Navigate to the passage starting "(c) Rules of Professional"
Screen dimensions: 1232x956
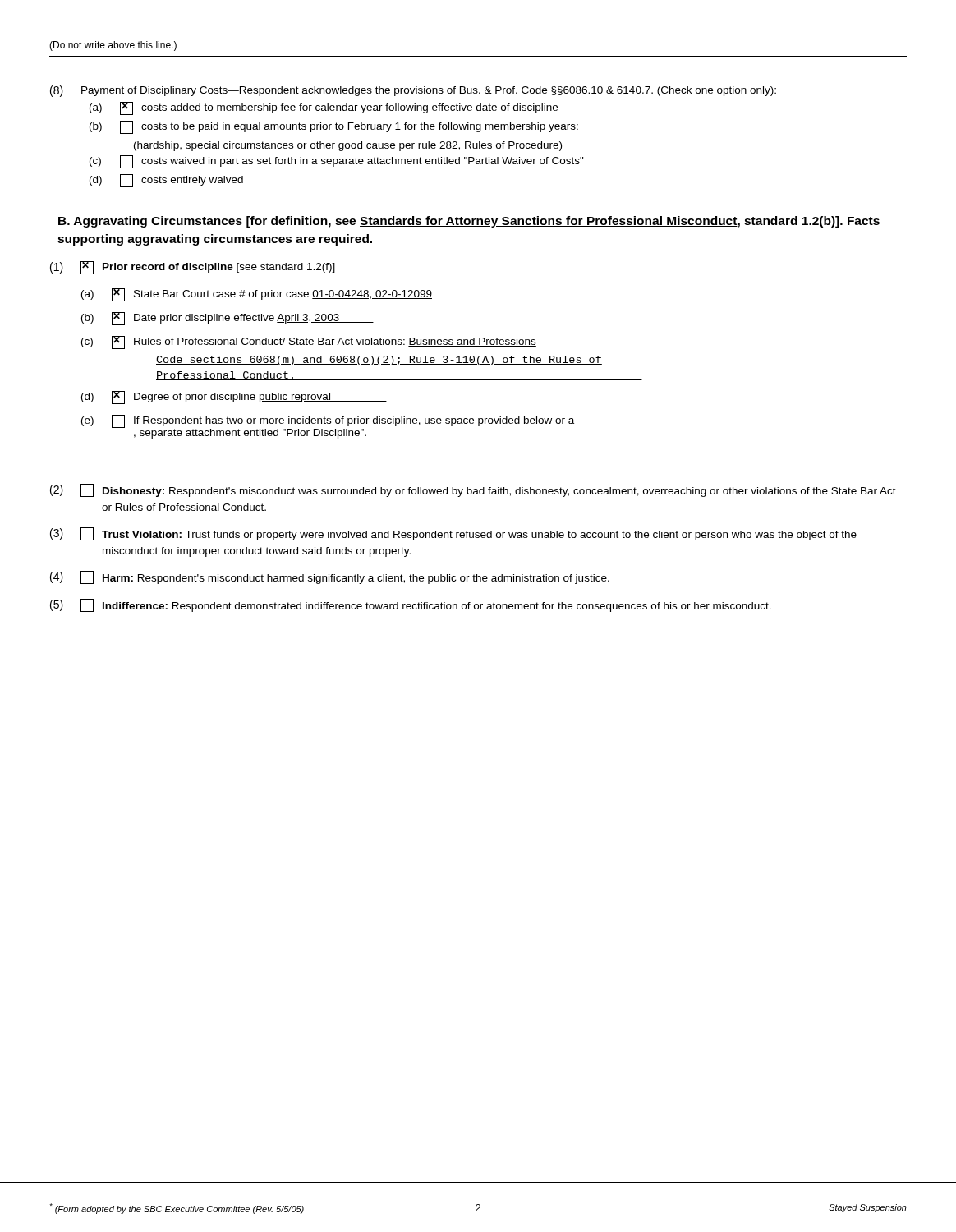308,343
